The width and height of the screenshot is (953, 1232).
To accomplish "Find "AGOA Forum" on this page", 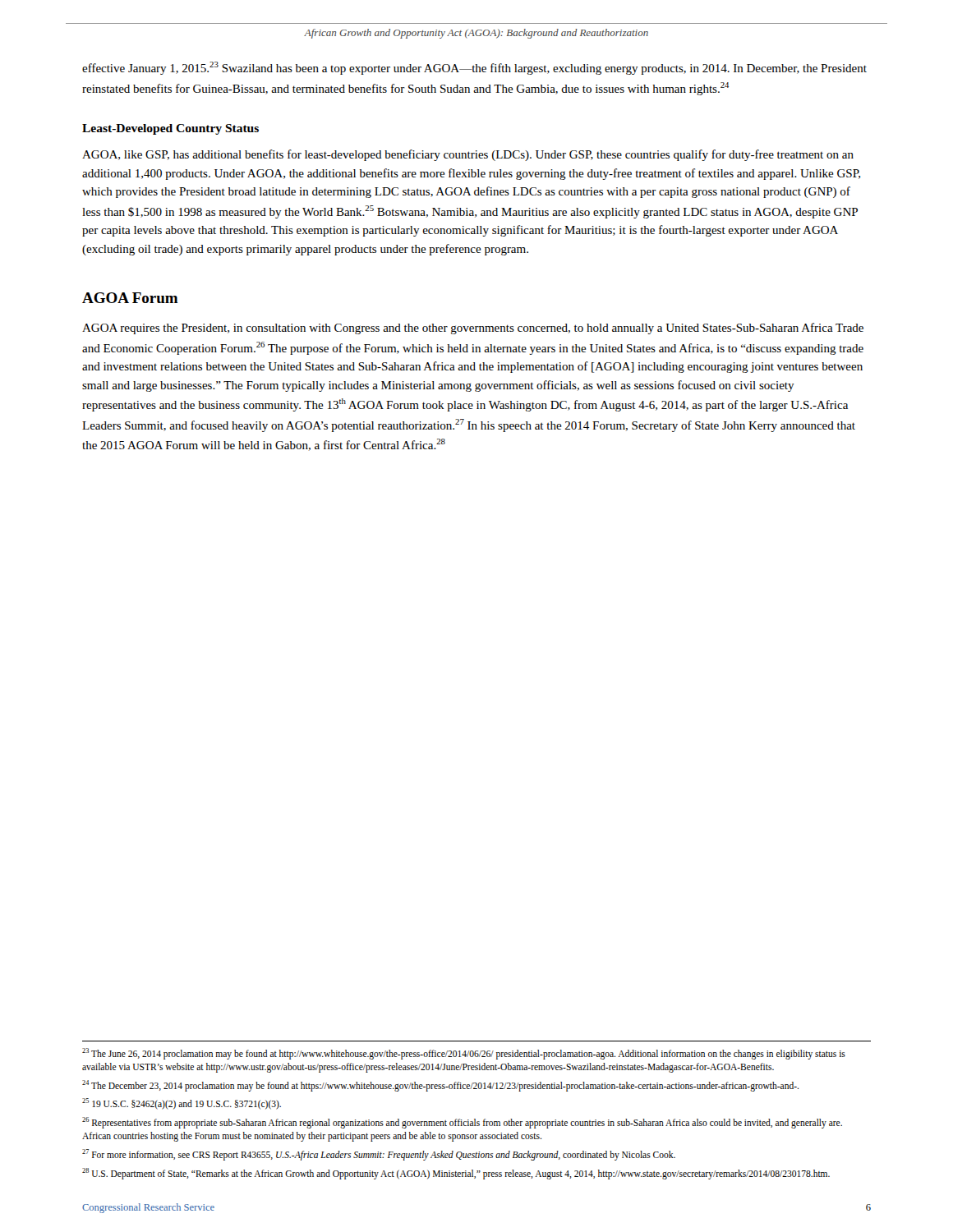I will point(130,298).
